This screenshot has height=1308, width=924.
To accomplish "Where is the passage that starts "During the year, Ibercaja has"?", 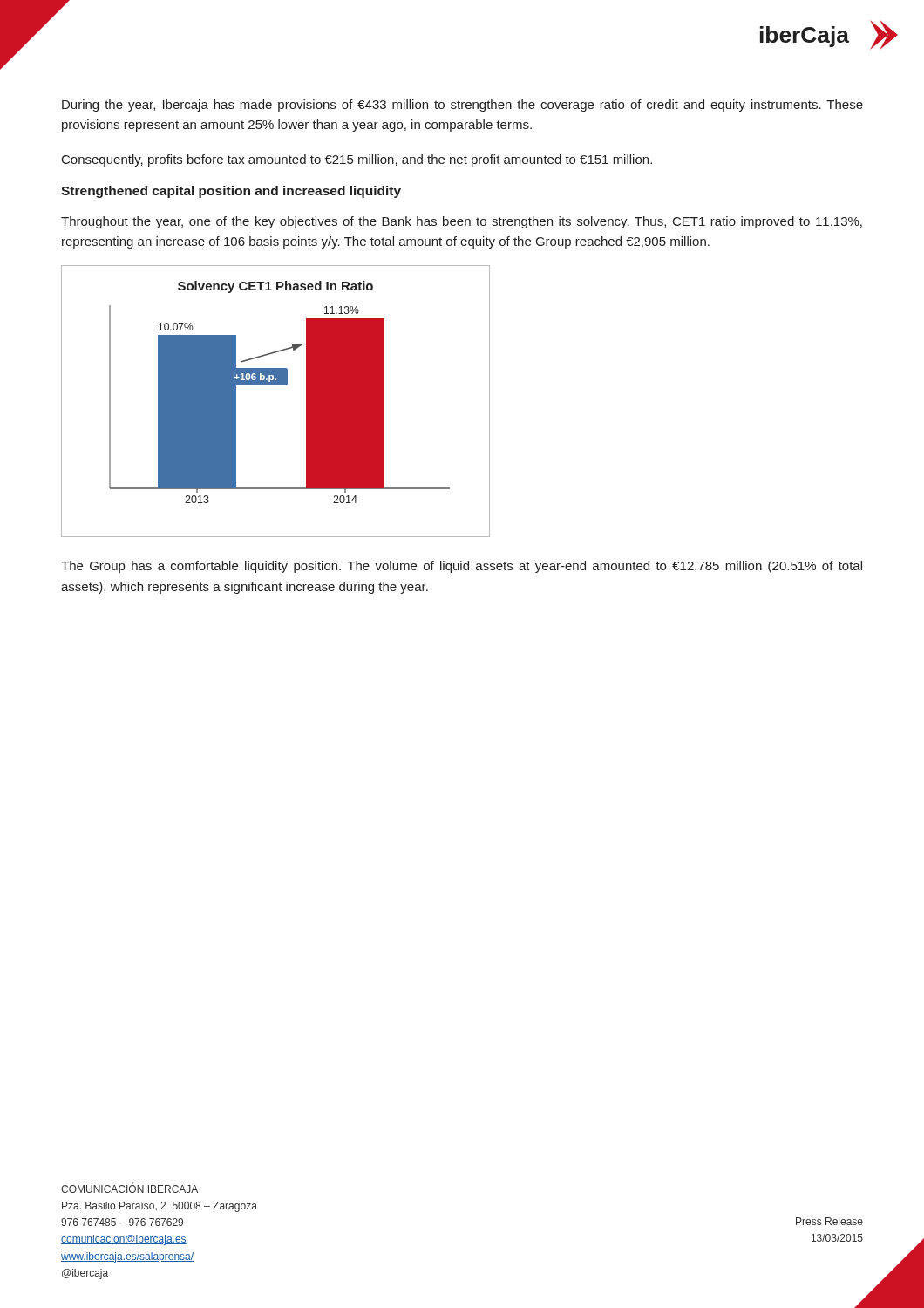I will [462, 114].
